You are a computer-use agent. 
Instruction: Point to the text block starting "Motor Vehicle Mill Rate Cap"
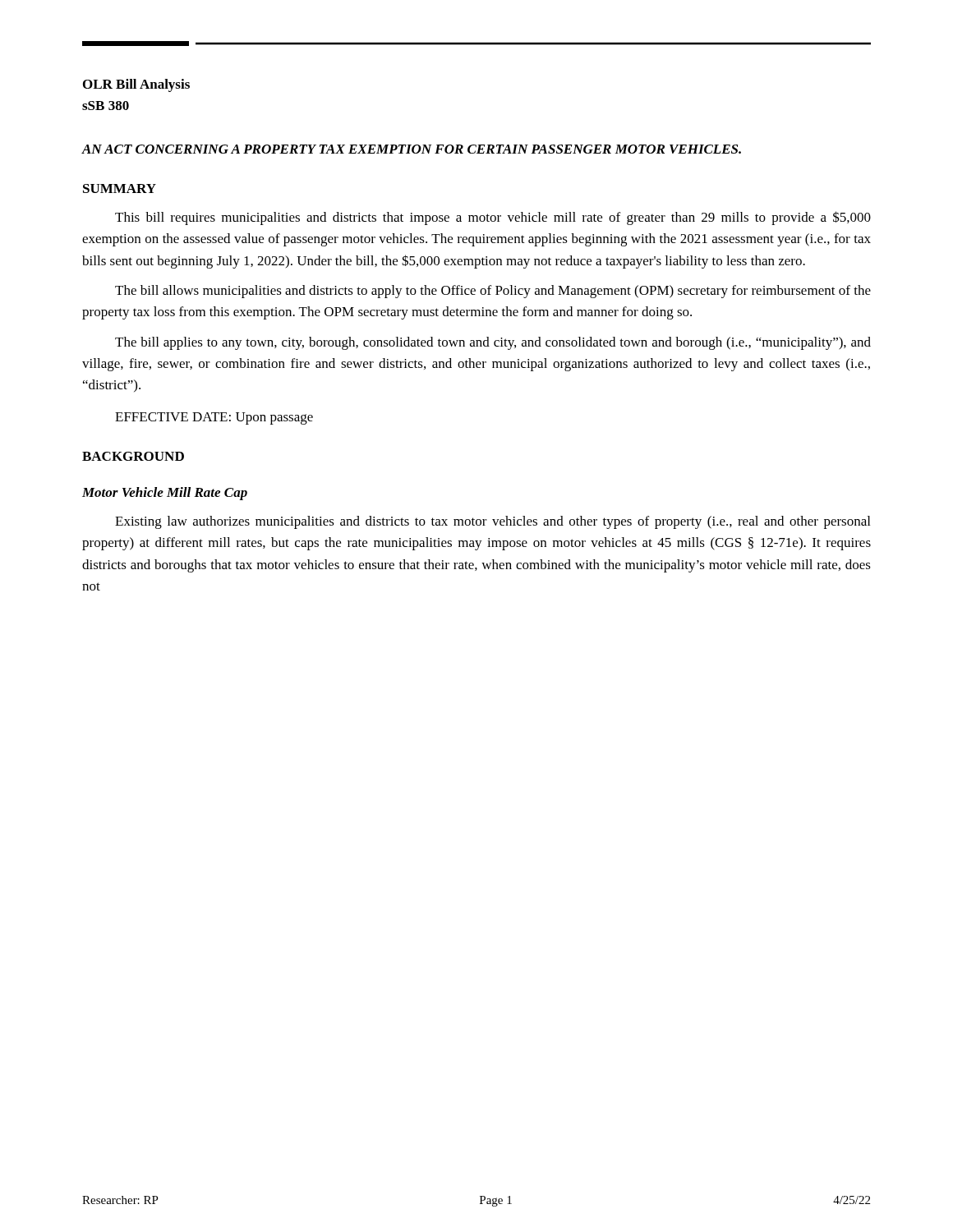click(x=165, y=494)
